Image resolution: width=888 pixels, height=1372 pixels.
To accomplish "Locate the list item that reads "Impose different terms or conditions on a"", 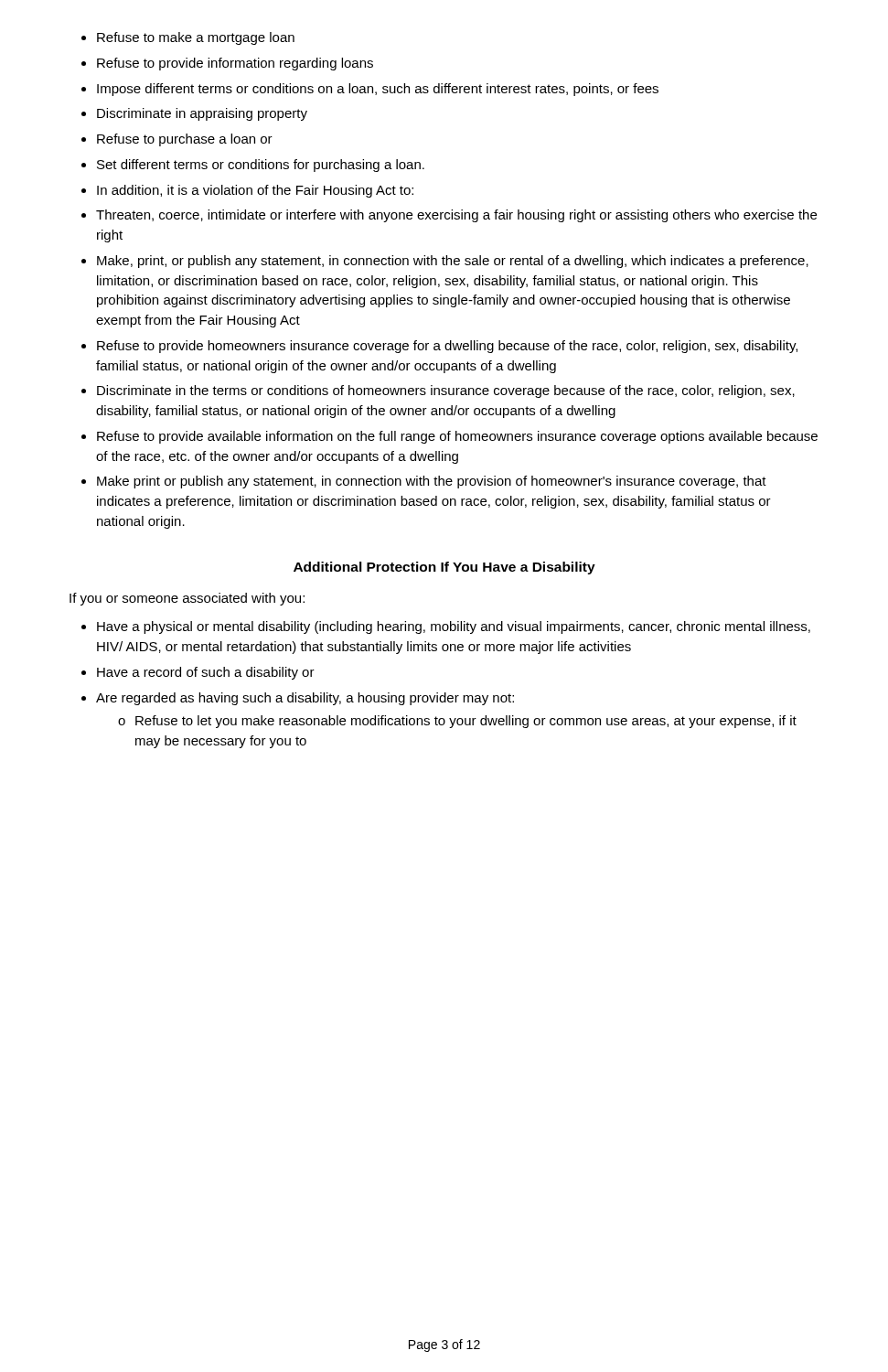I will [458, 88].
